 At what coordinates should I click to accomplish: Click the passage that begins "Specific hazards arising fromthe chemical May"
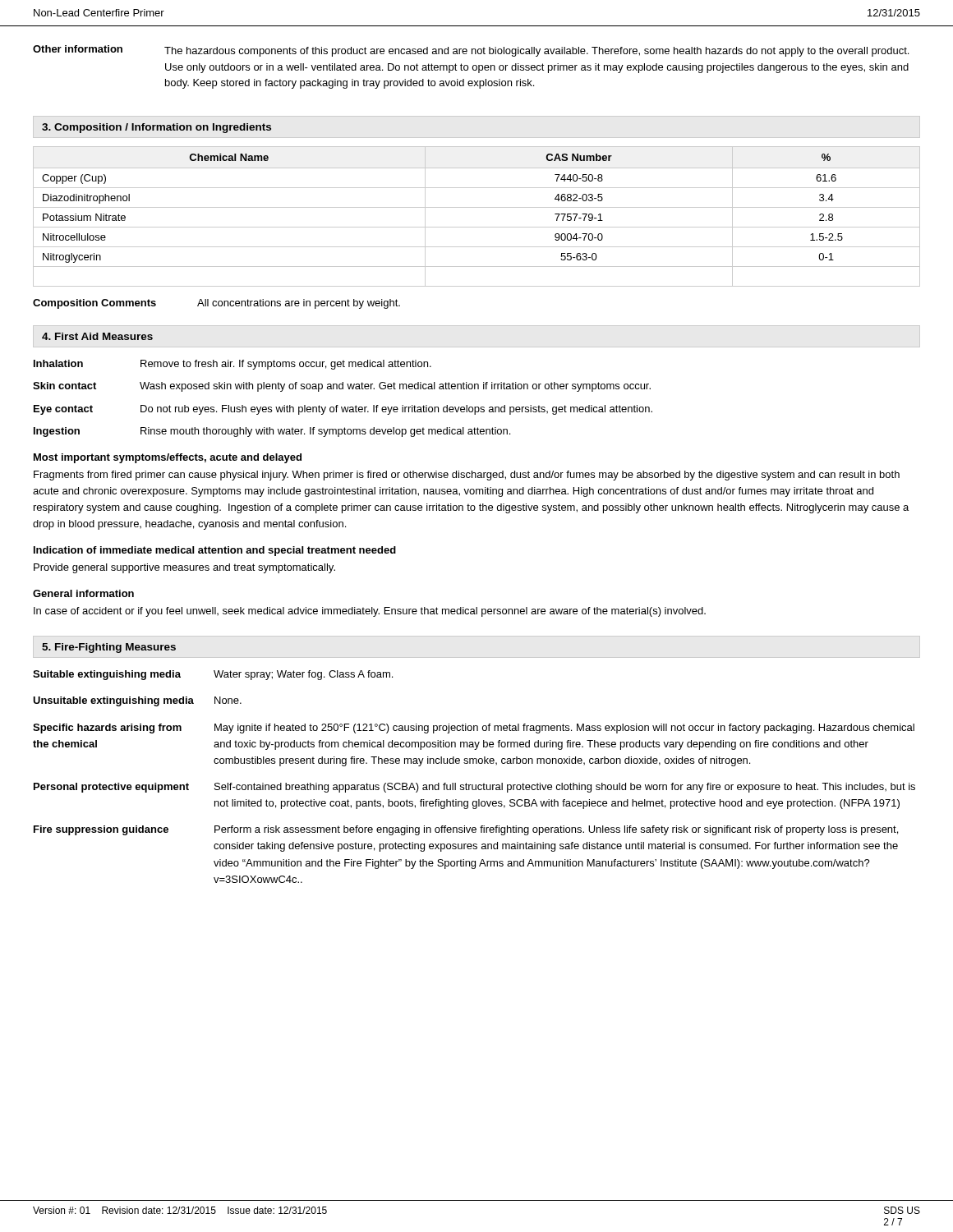coord(476,744)
